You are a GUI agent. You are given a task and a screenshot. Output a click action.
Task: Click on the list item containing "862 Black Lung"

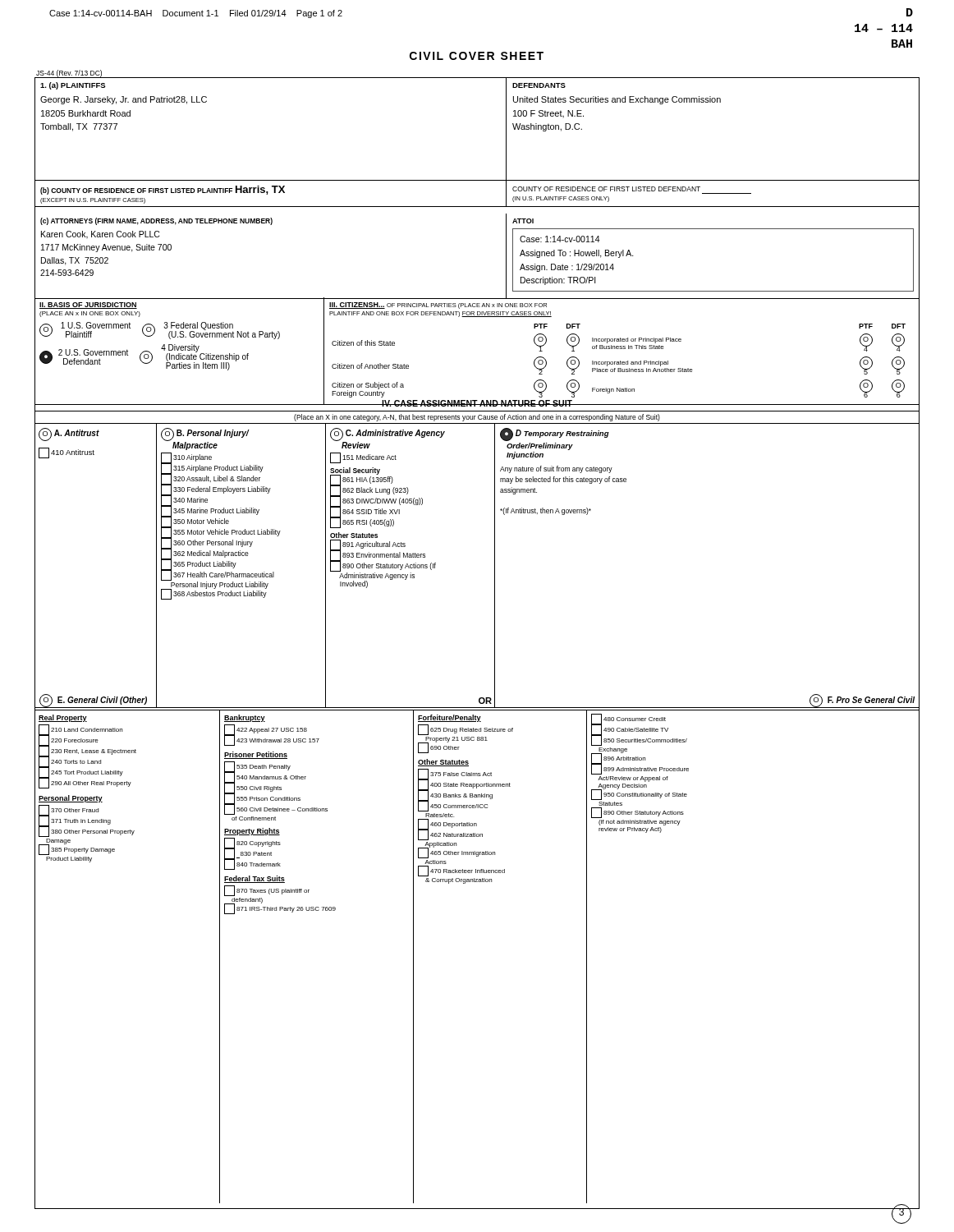pos(369,491)
